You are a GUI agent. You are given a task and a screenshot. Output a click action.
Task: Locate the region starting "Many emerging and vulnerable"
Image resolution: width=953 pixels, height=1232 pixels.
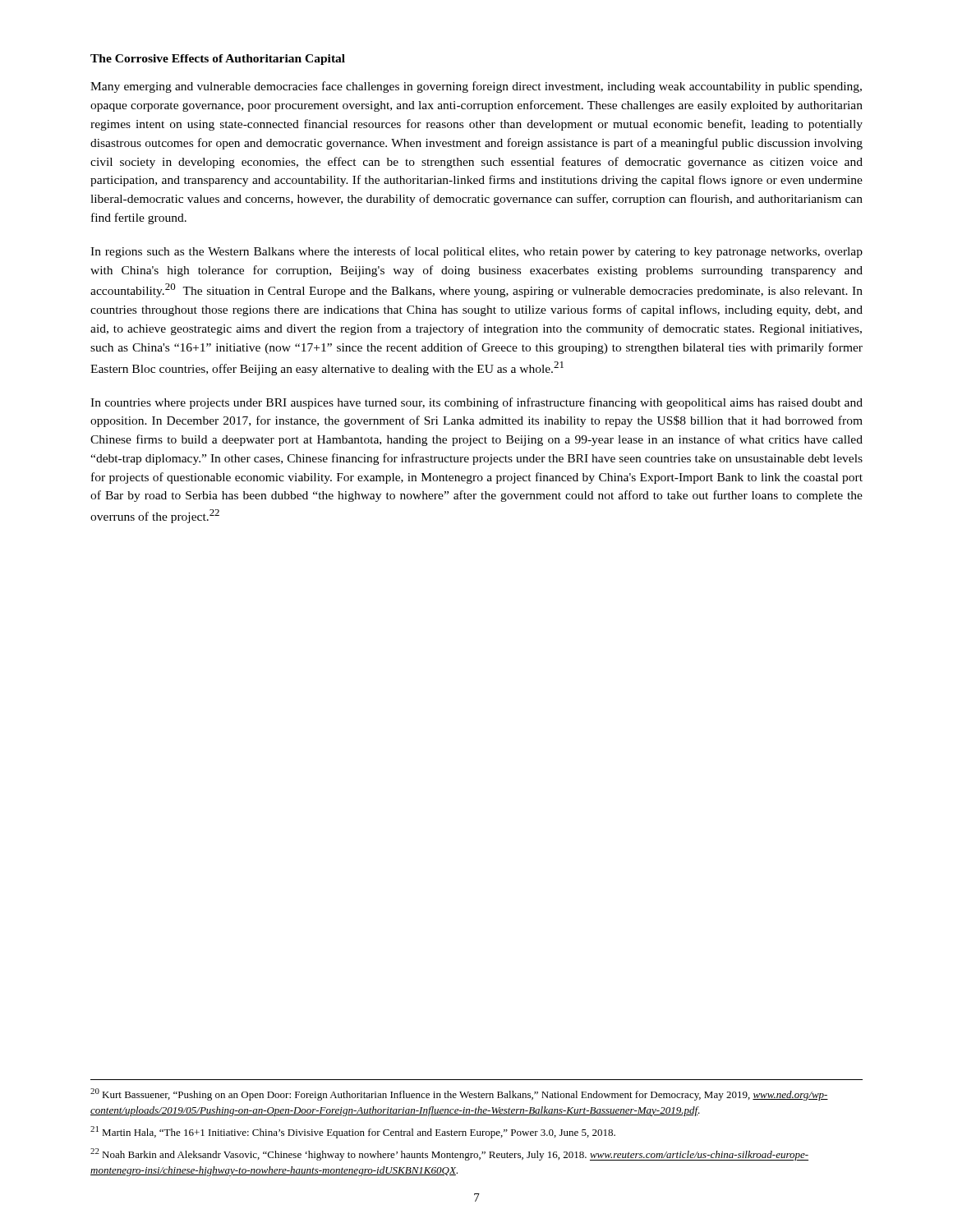tap(476, 152)
